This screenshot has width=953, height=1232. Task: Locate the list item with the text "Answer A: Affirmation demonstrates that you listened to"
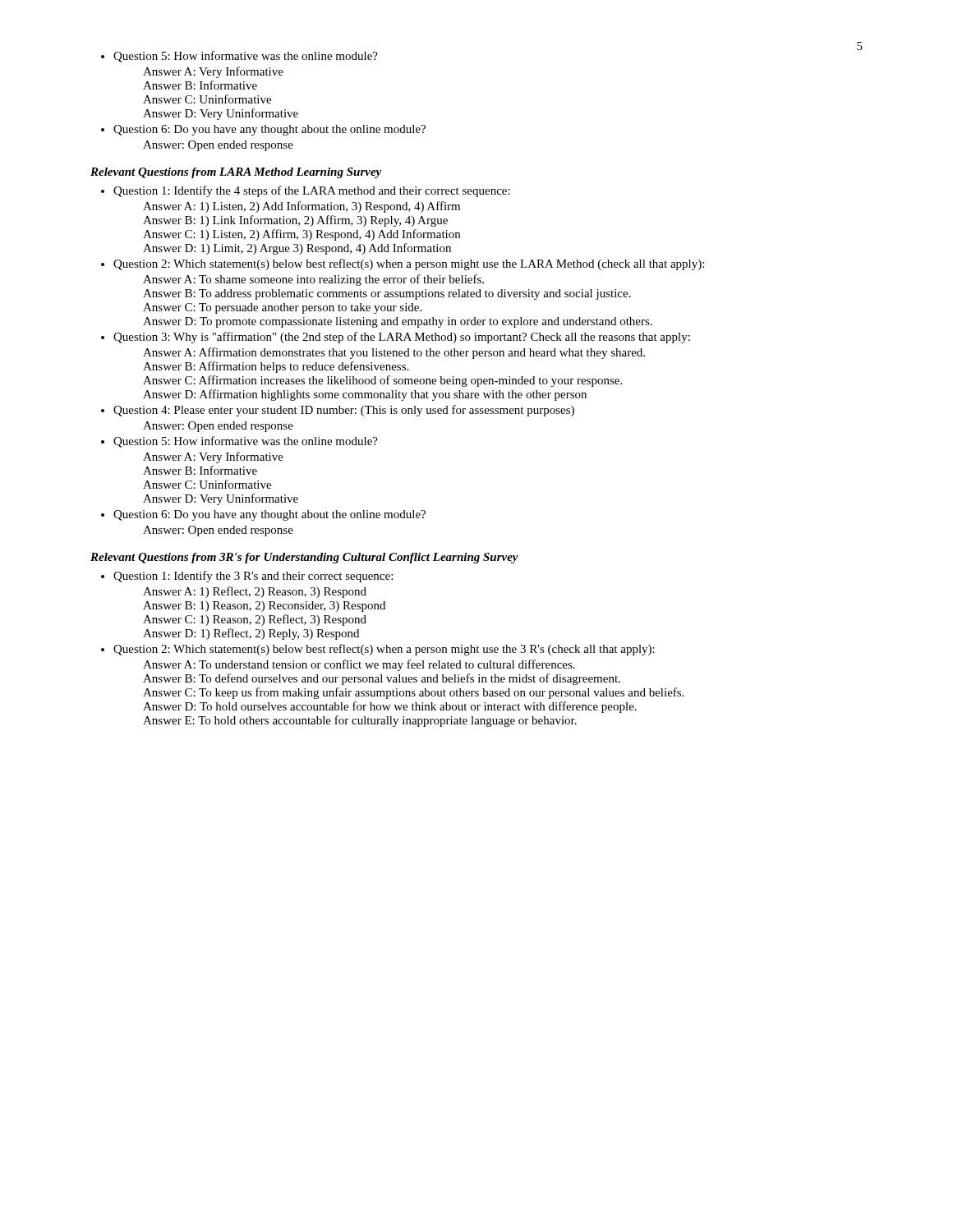(x=503, y=353)
